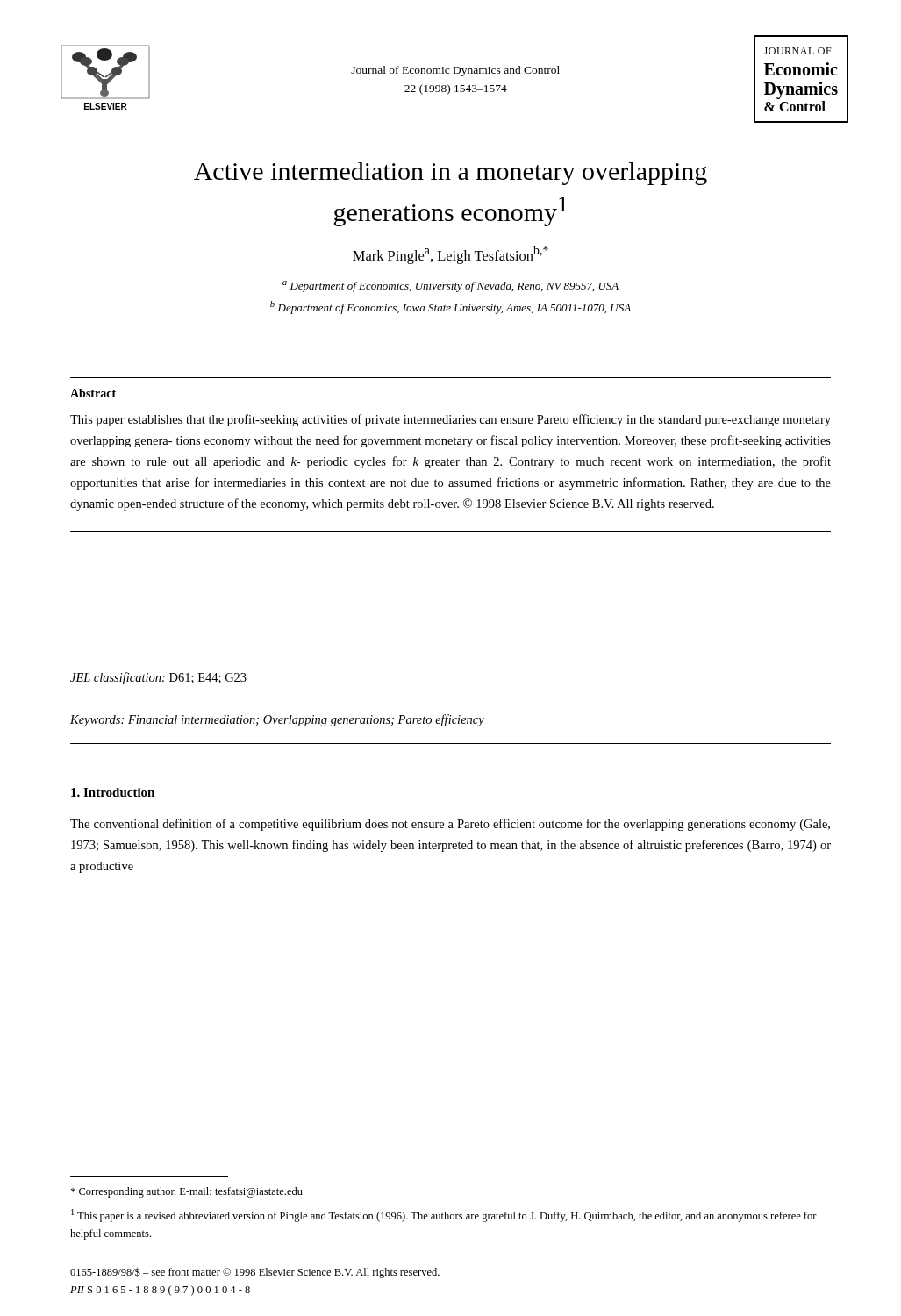Select the region starting "Corresponding author. E-mail: tesfatsi@iastate.edu"
The width and height of the screenshot is (901, 1316).
[186, 1191]
